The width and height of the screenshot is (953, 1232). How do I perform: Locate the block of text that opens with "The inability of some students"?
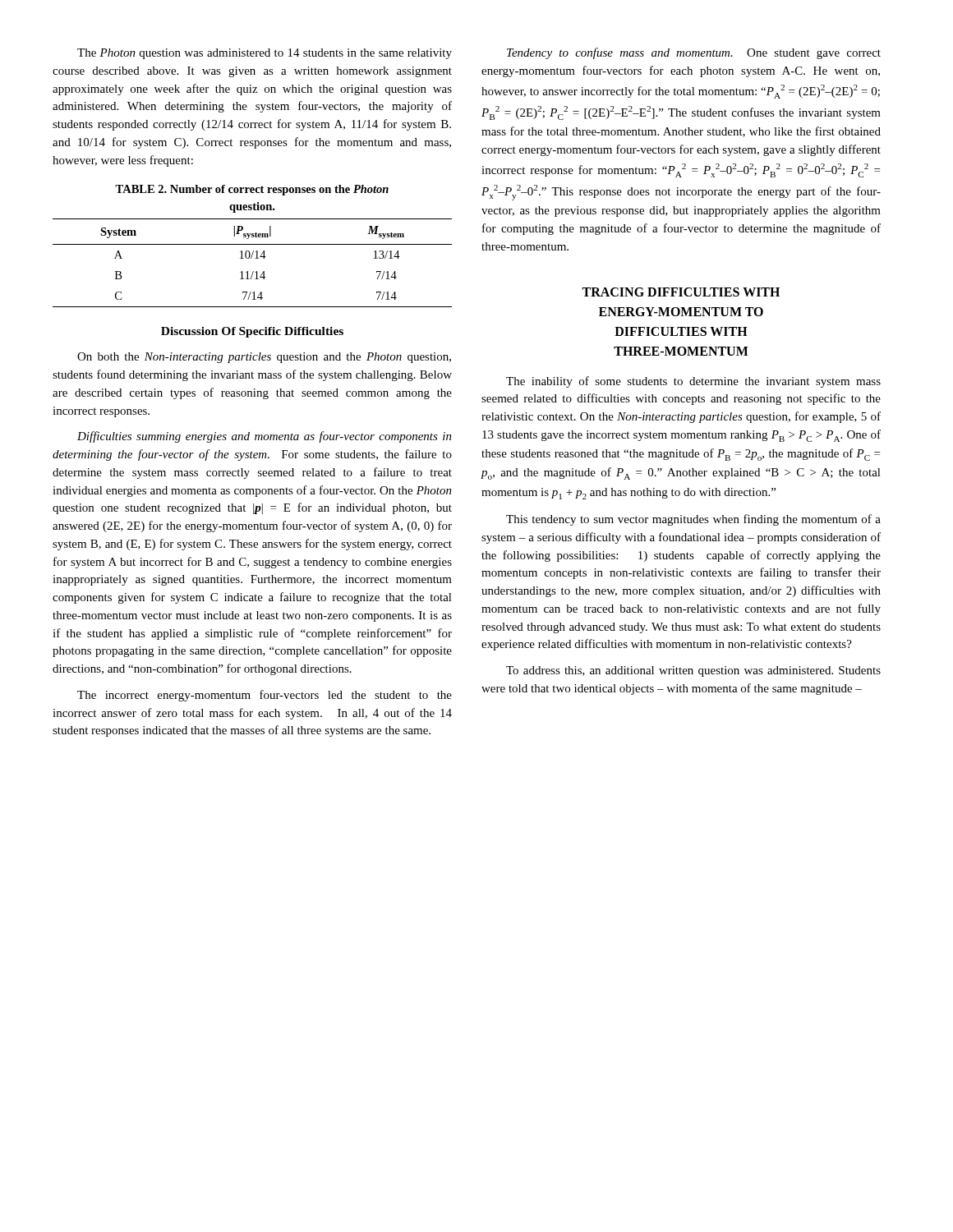point(681,438)
